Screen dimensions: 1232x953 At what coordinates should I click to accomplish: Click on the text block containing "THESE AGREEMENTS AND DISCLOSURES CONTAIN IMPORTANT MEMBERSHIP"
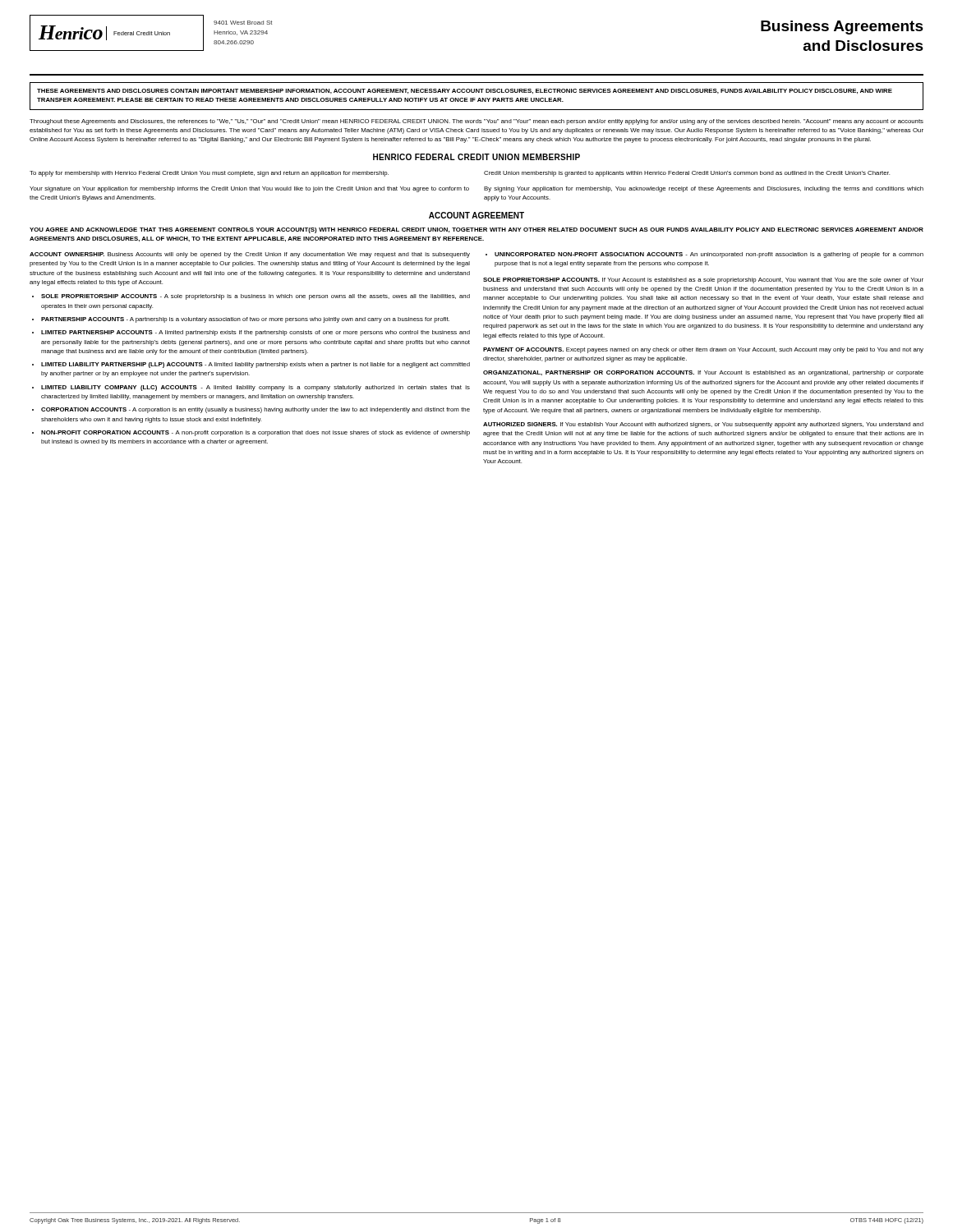(x=476, y=96)
